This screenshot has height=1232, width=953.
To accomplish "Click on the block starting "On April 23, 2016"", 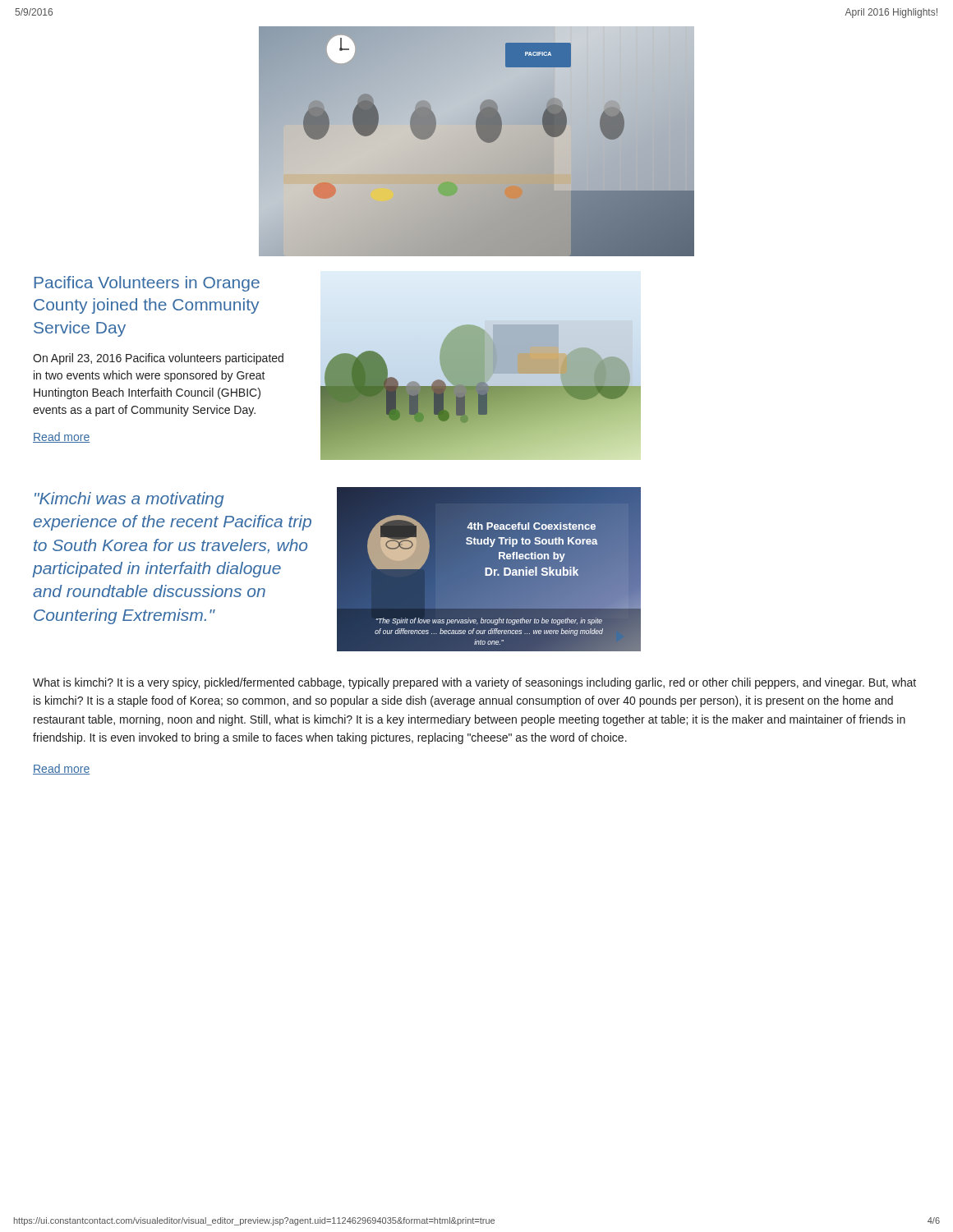I will [159, 384].
